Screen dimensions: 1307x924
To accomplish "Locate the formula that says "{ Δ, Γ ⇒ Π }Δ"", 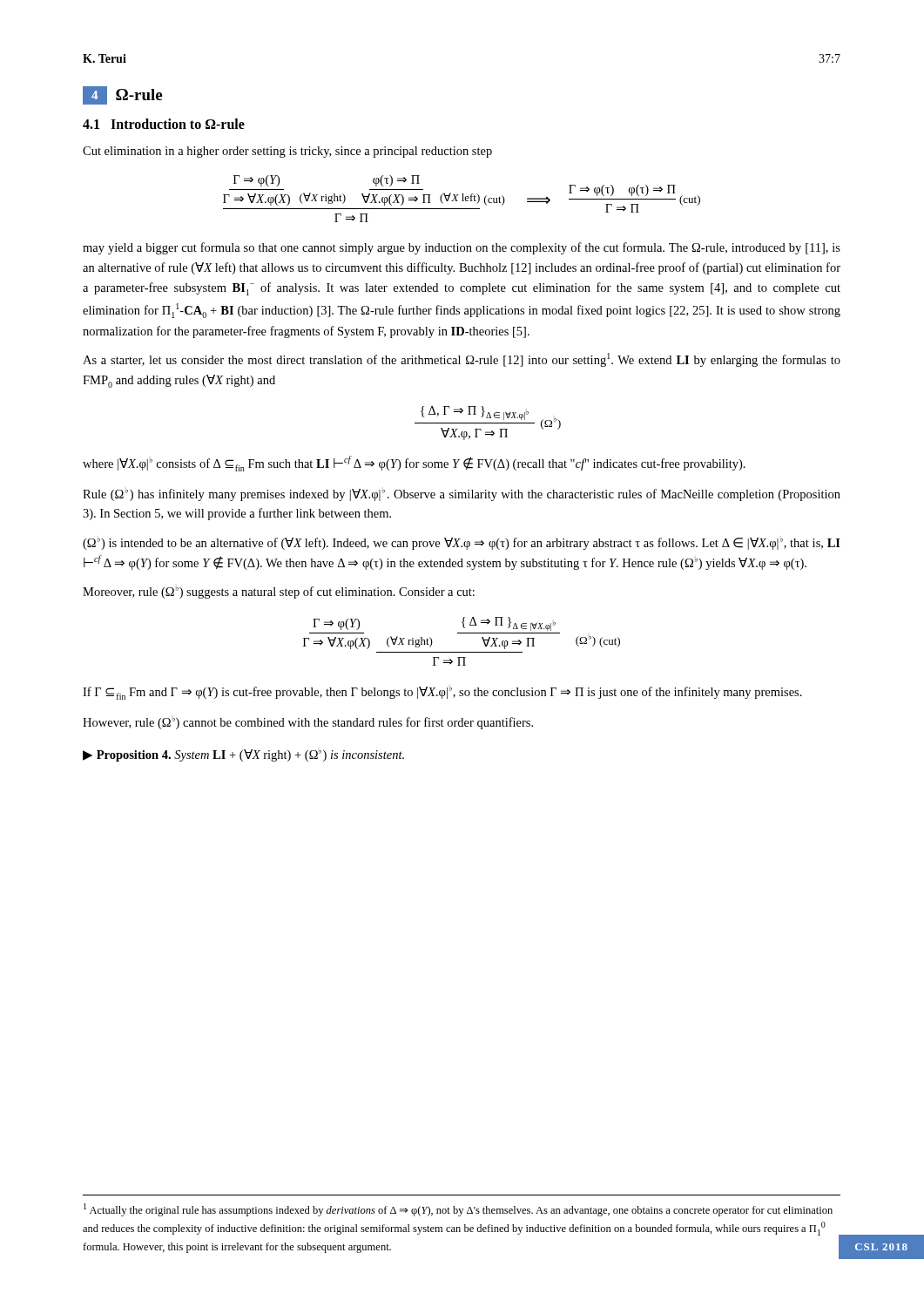I will click(x=488, y=422).
